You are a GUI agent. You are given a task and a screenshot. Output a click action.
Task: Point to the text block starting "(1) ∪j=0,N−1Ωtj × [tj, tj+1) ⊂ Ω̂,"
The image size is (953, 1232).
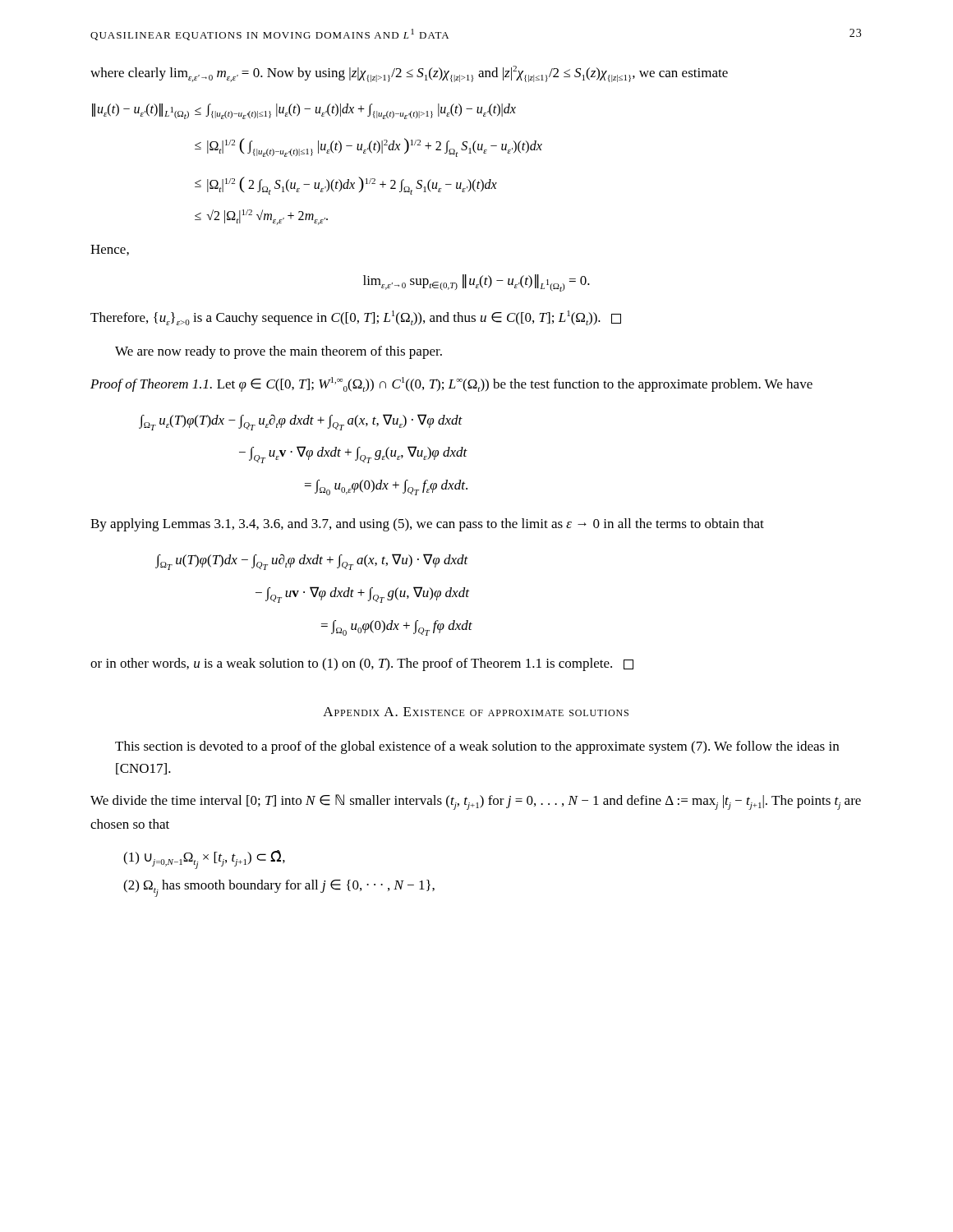point(204,859)
